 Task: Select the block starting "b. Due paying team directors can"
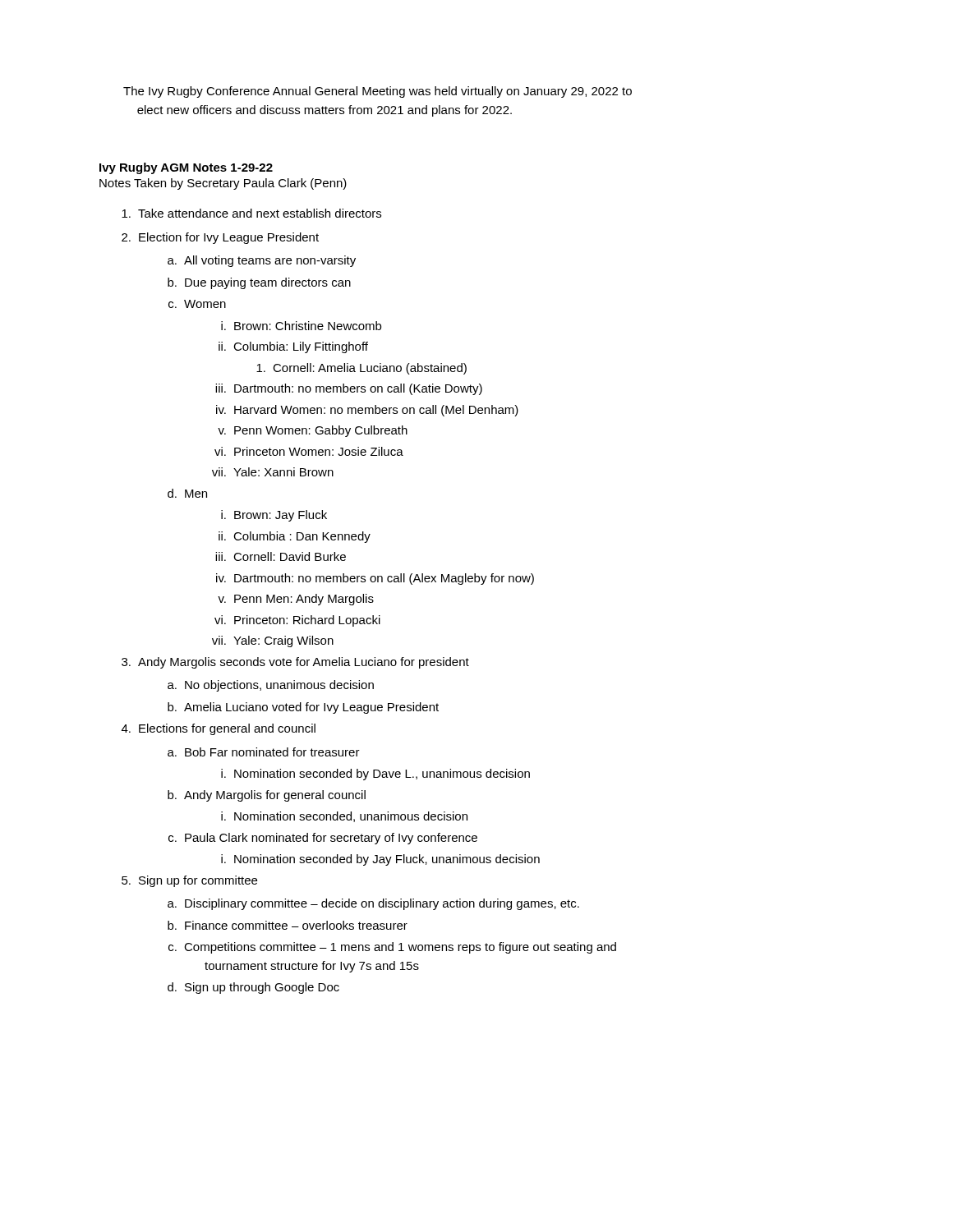point(250,282)
